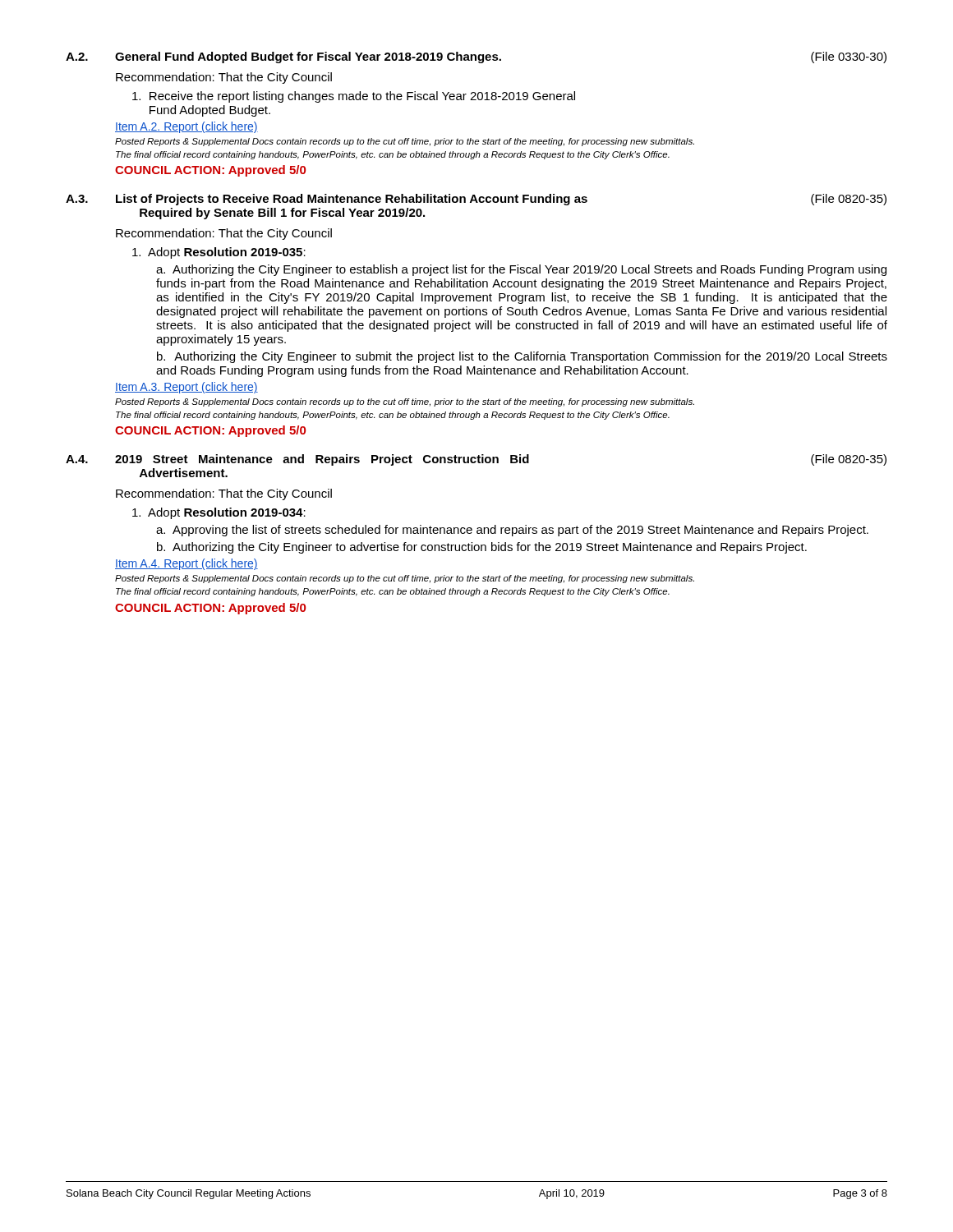Navigate to the text starting "Item A.3. Report (click here)"
The image size is (953, 1232).
click(x=186, y=387)
